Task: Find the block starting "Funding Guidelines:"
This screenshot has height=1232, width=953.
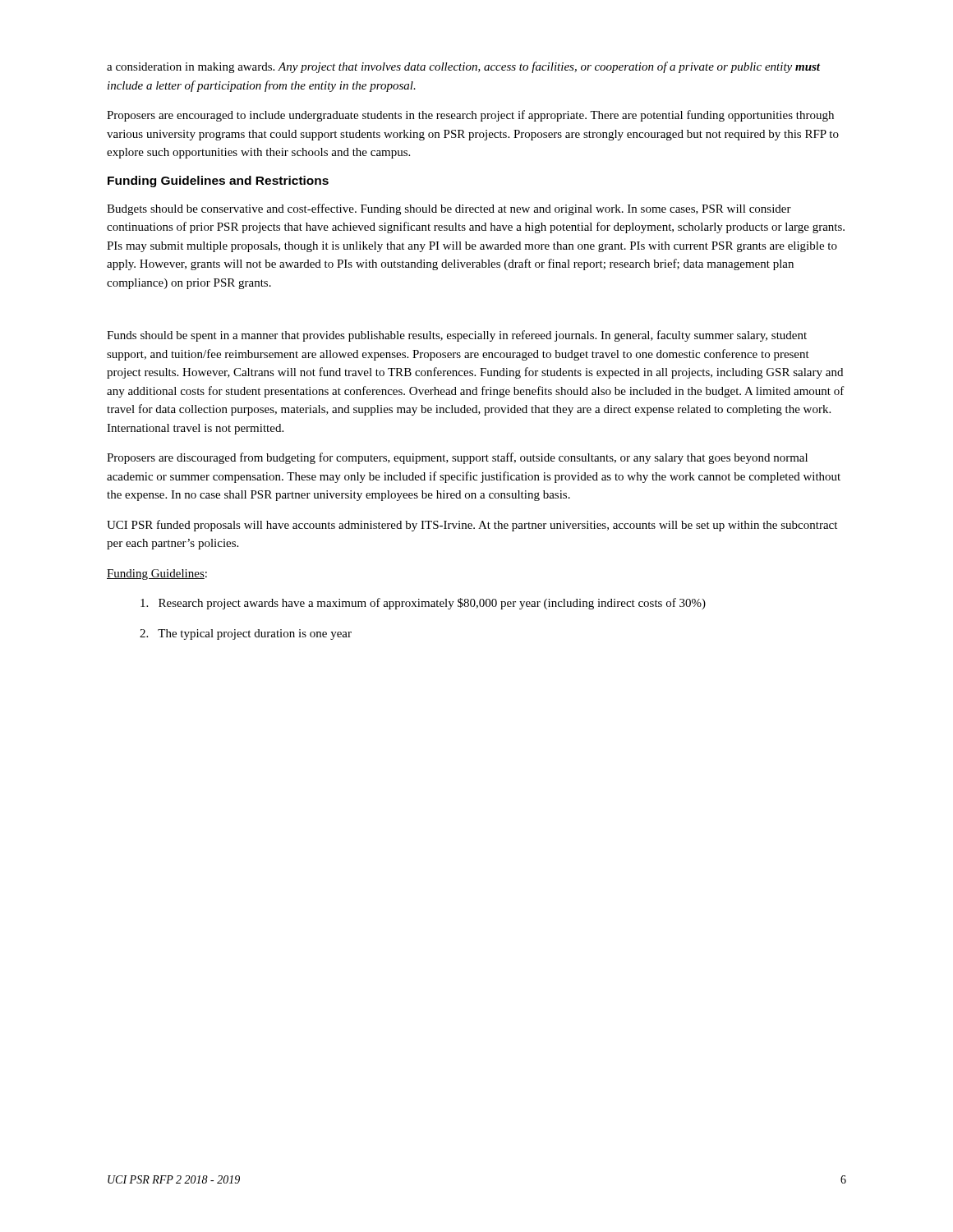Action: pos(157,573)
